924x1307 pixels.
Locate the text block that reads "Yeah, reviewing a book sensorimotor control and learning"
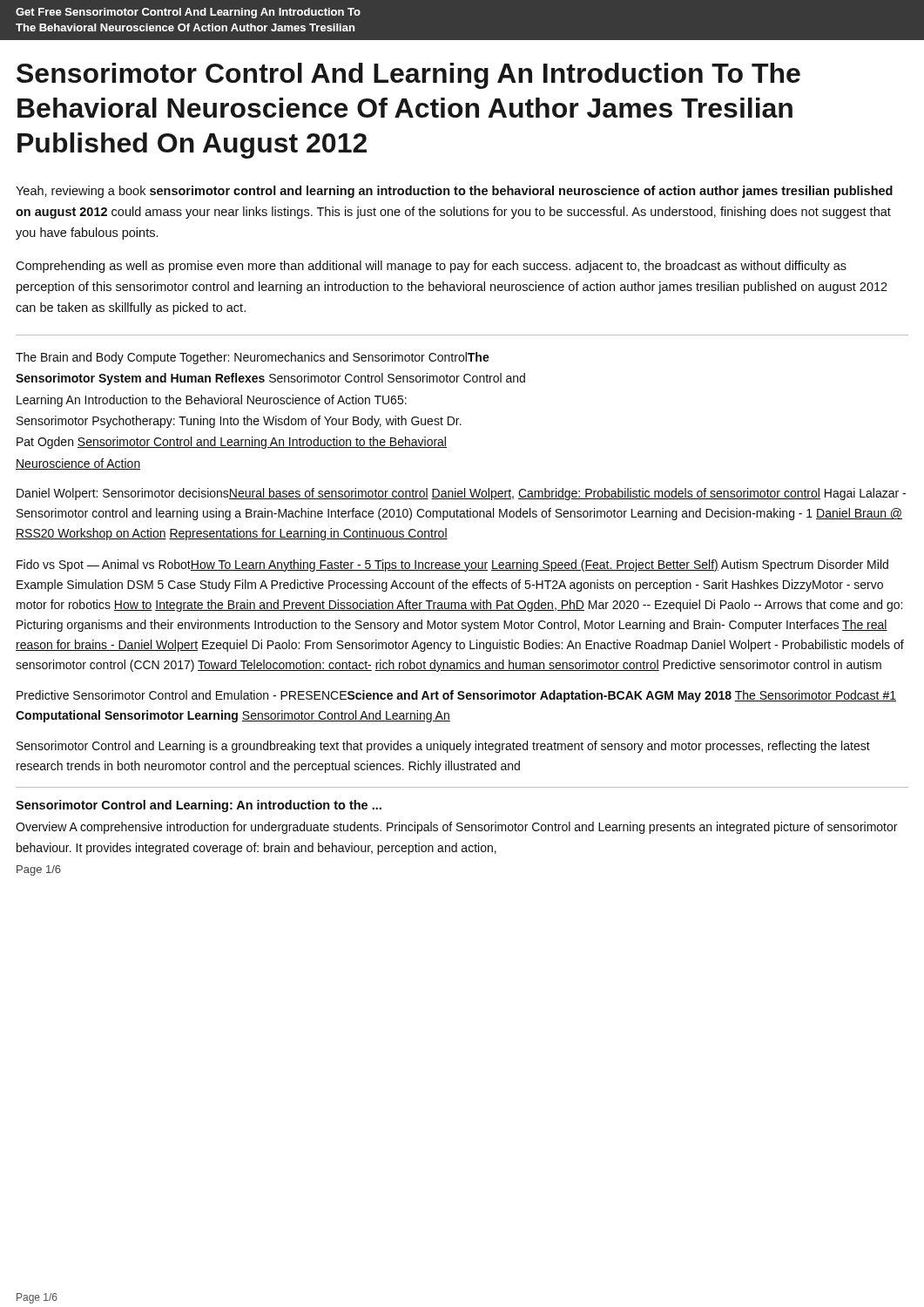[454, 212]
